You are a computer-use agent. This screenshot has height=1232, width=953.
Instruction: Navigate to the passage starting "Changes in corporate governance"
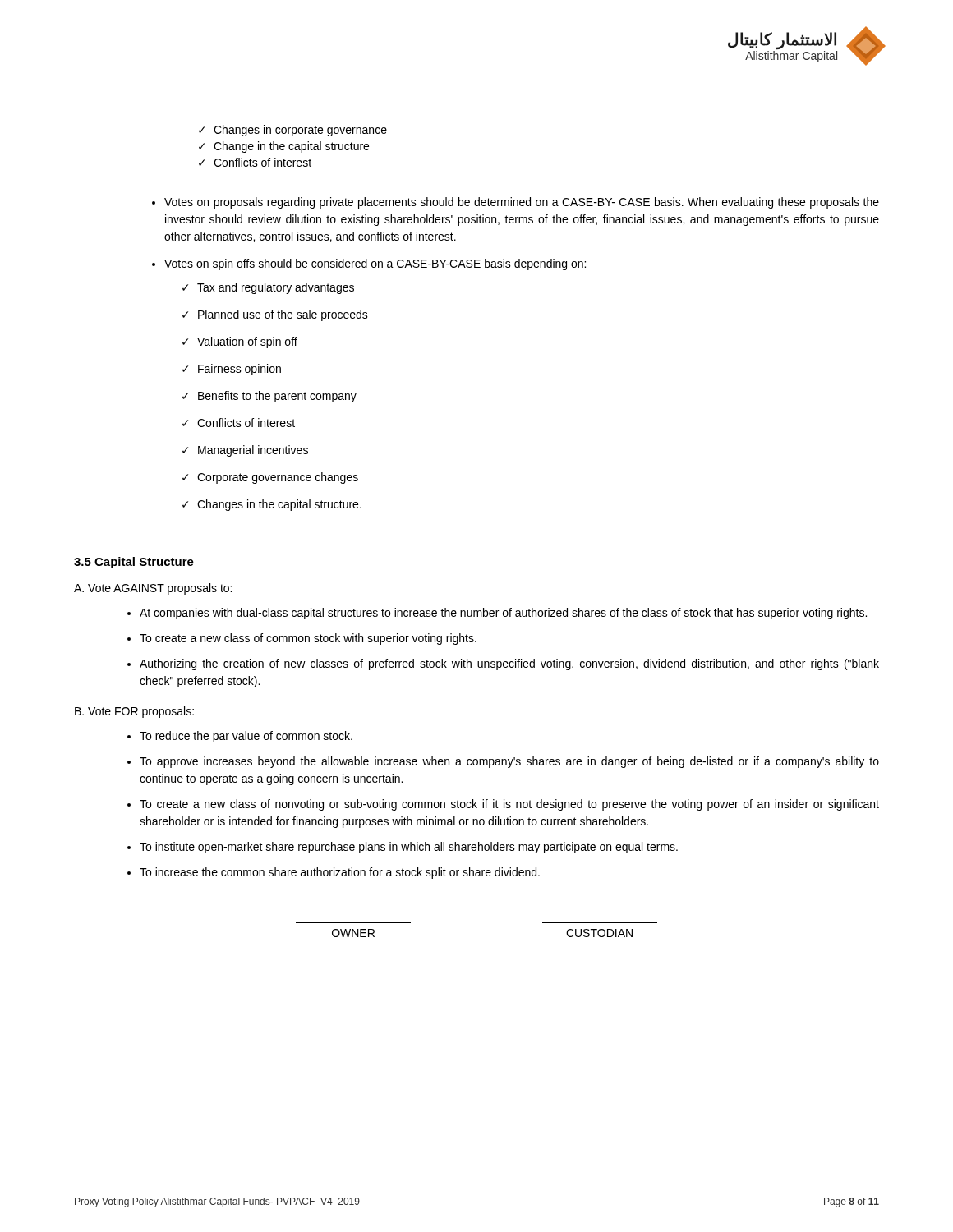pyautogui.click(x=300, y=130)
